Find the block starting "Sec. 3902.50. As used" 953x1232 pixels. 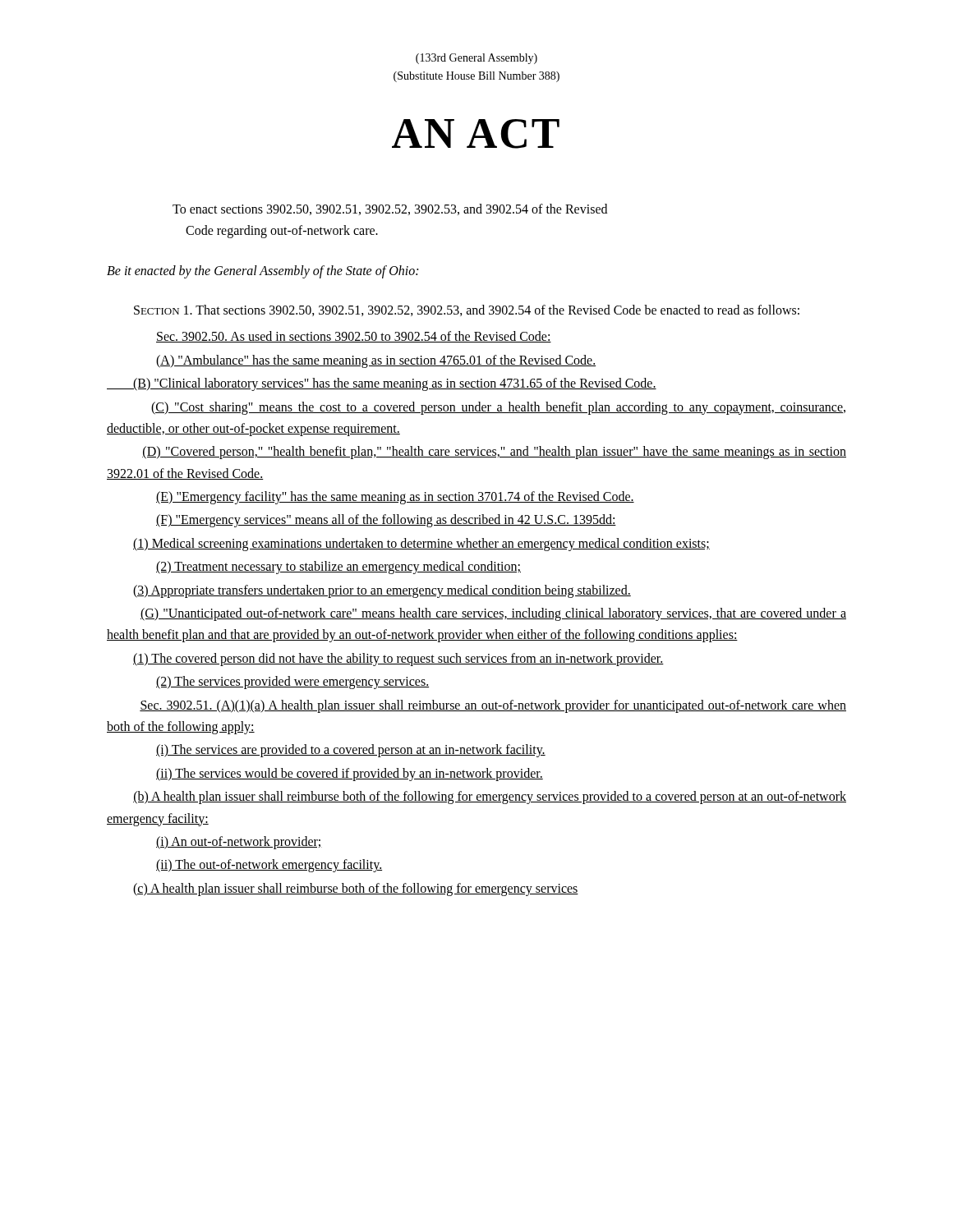(x=353, y=337)
